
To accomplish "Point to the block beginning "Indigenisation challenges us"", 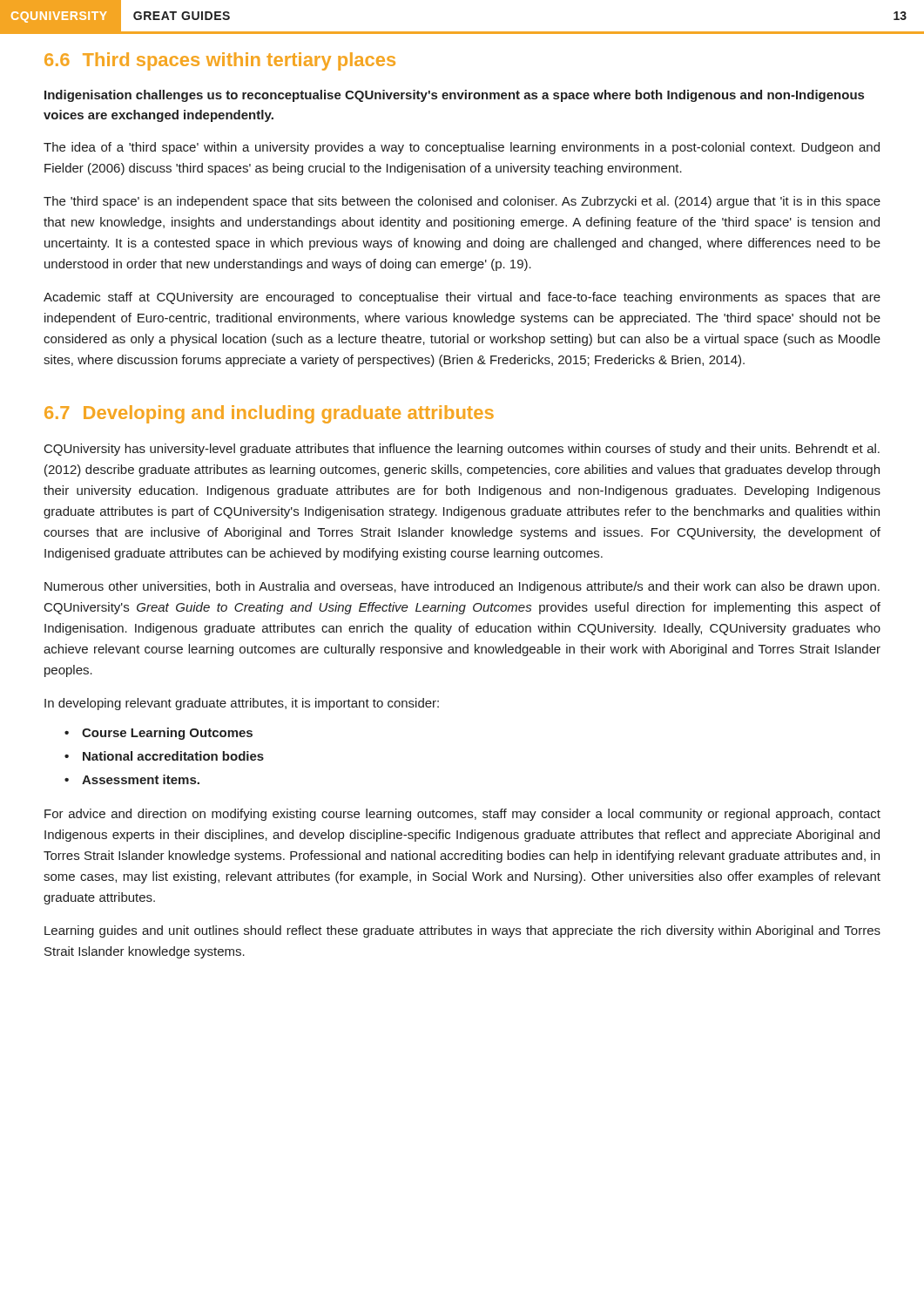I will (454, 104).
